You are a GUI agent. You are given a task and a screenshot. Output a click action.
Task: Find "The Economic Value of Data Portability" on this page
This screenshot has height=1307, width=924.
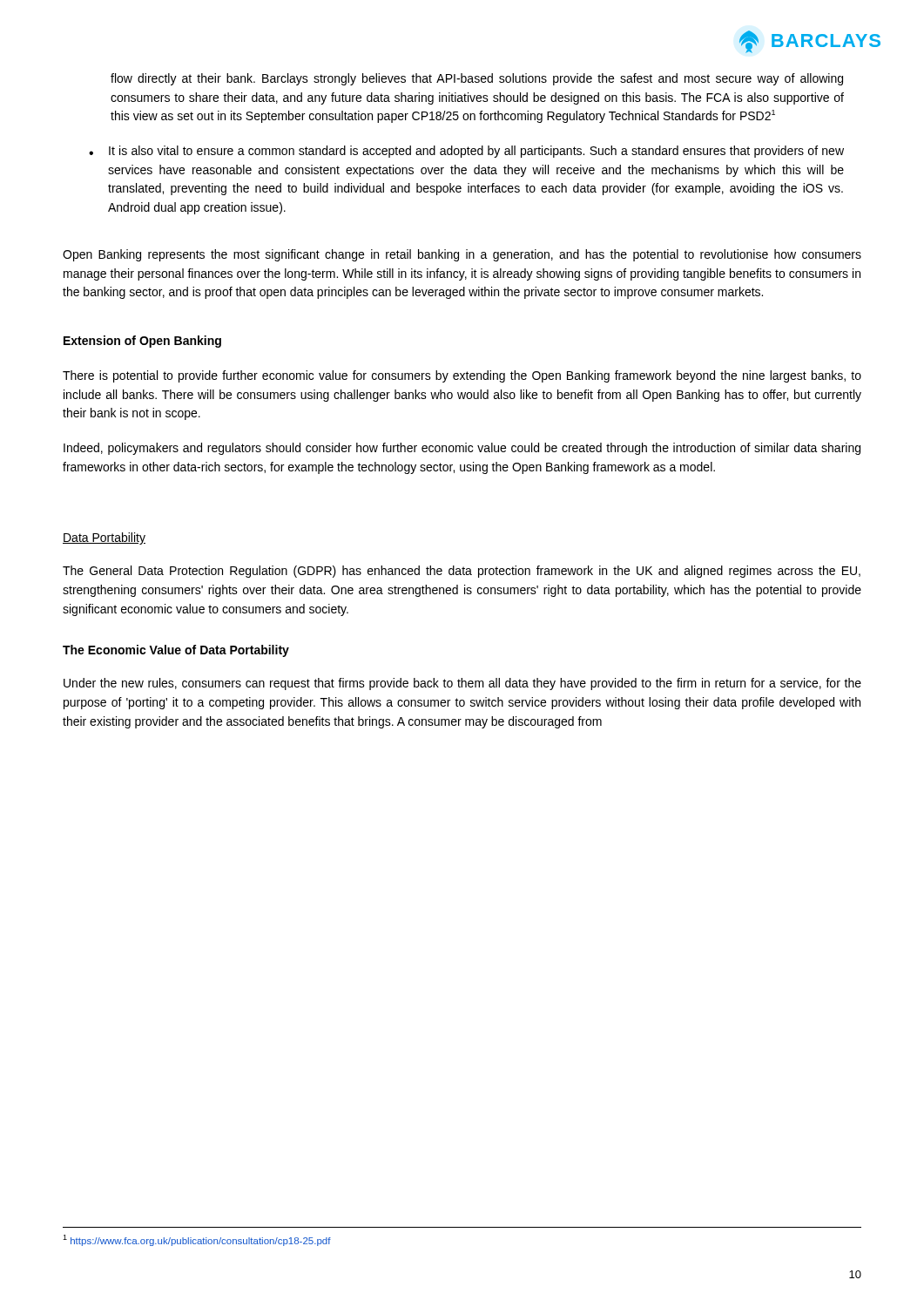point(176,650)
